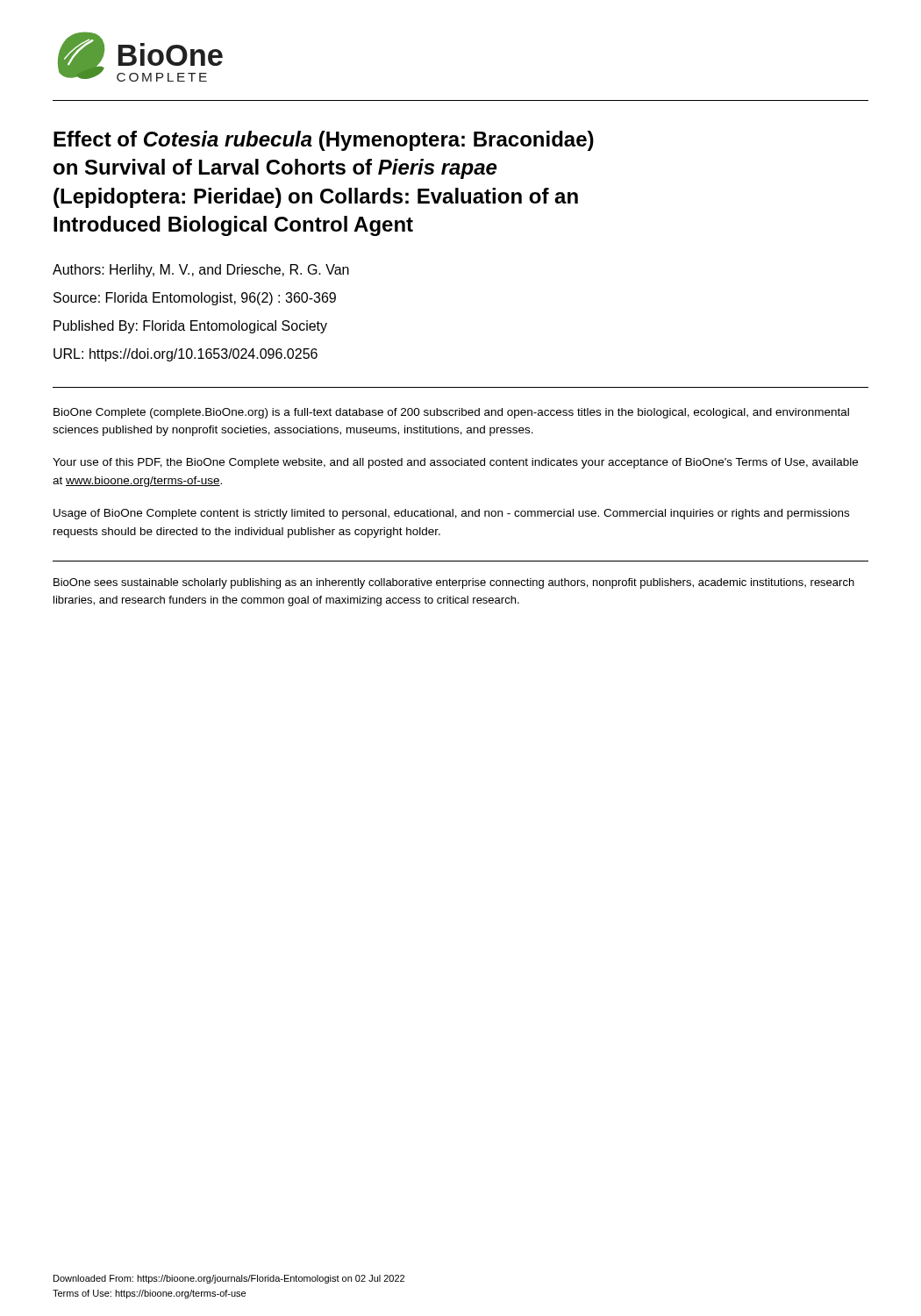This screenshot has width=921, height=1316.
Task: Select the element starting "URL: https://doi.org/10.1653/024.096.0256"
Action: pyautogui.click(x=185, y=354)
